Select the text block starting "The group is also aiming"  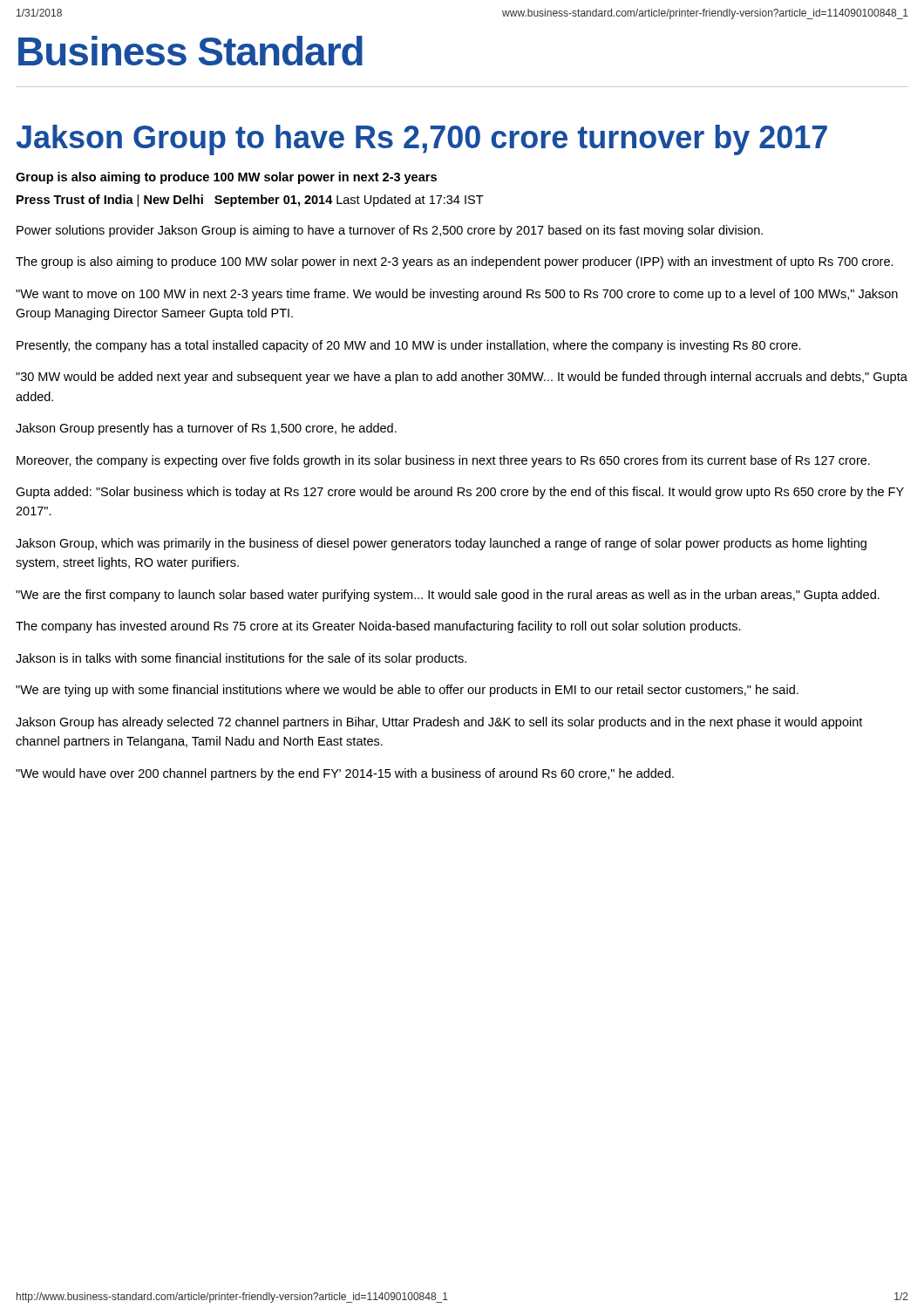pyautogui.click(x=455, y=262)
